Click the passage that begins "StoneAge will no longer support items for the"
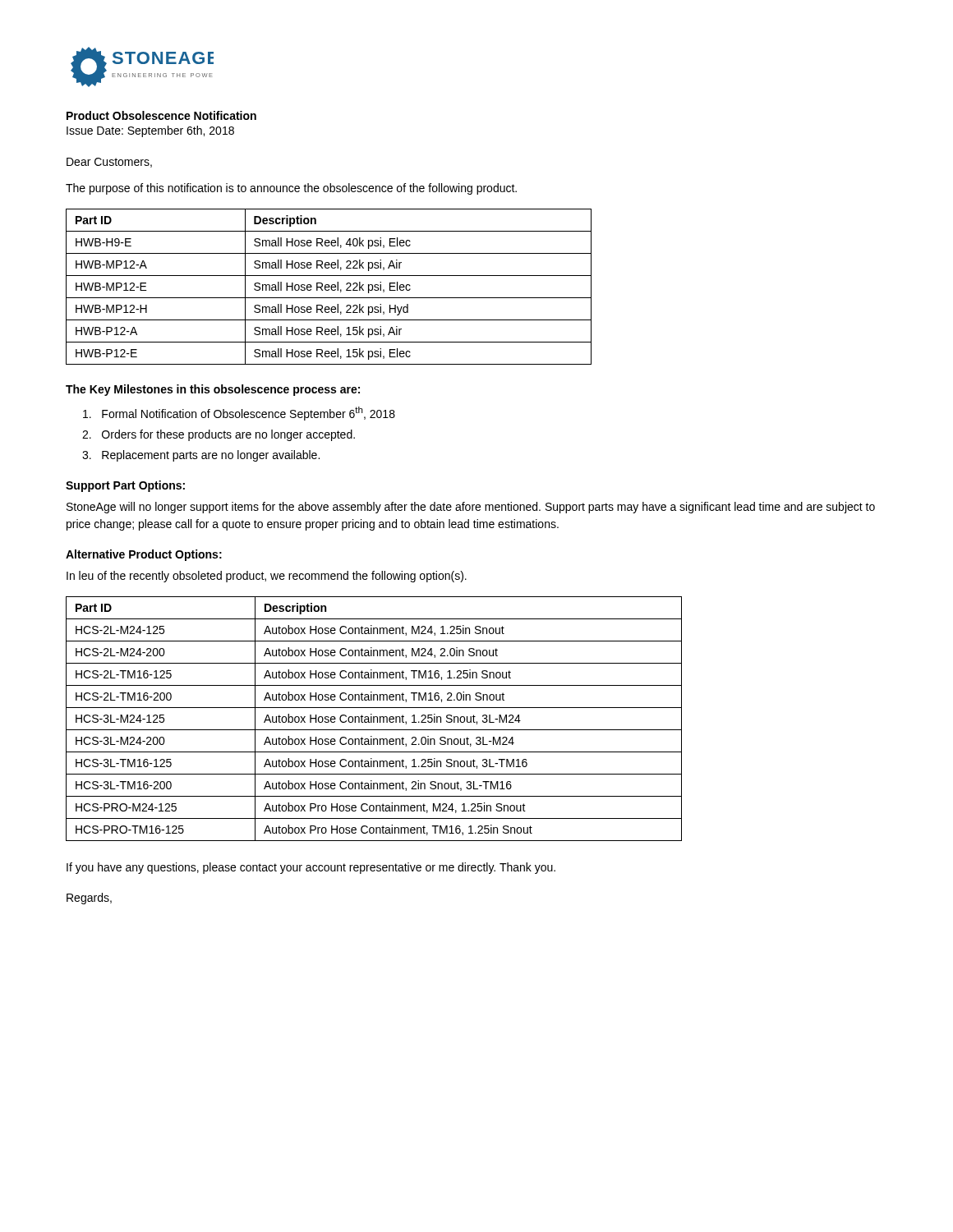Image resolution: width=953 pixels, height=1232 pixels. (470, 515)
